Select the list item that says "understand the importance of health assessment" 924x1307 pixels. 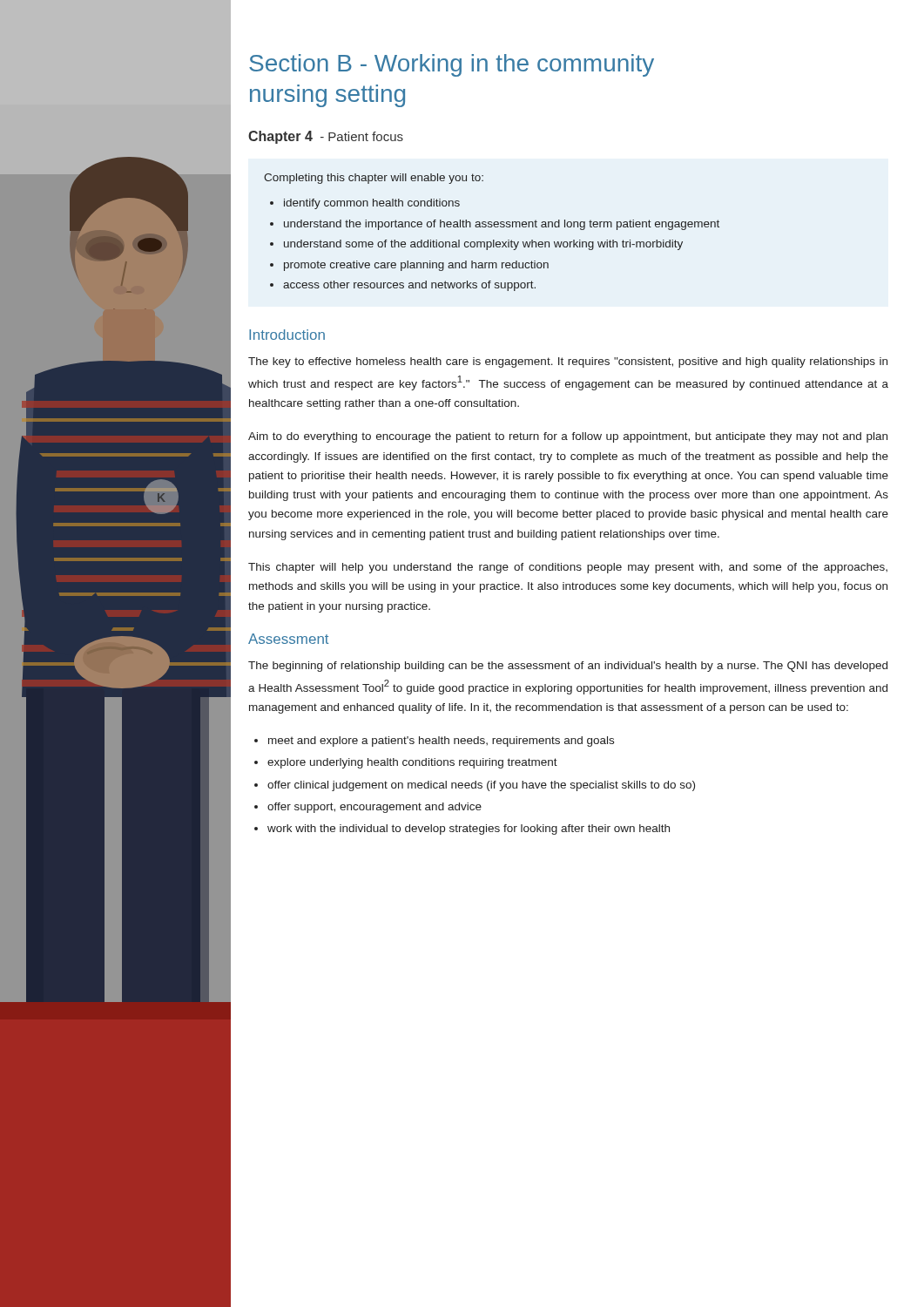(501, 223)
